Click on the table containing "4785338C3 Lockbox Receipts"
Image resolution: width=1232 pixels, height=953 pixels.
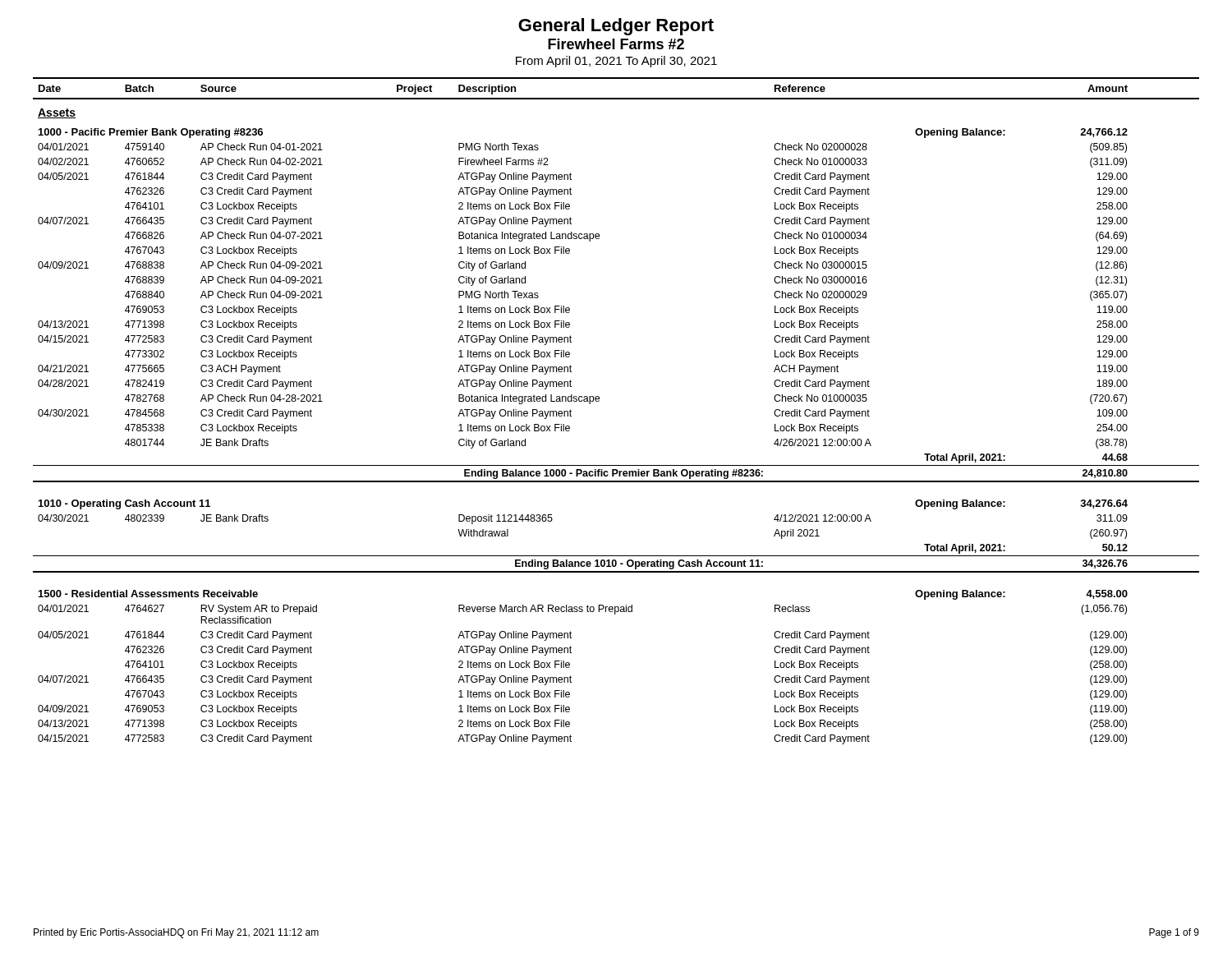coord(616,428)
